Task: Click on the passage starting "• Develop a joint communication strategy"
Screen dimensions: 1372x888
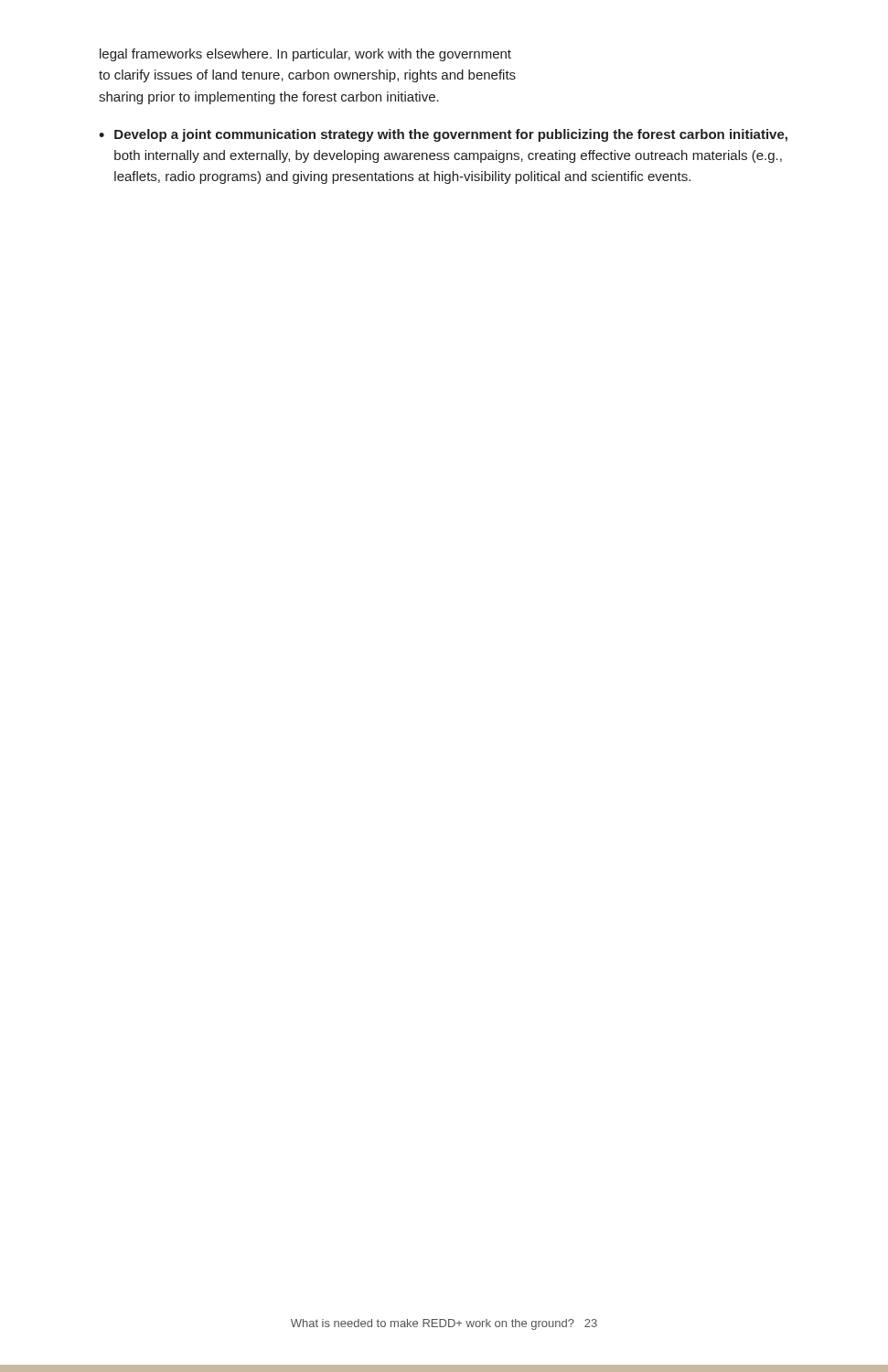Action: coord(453,155)
